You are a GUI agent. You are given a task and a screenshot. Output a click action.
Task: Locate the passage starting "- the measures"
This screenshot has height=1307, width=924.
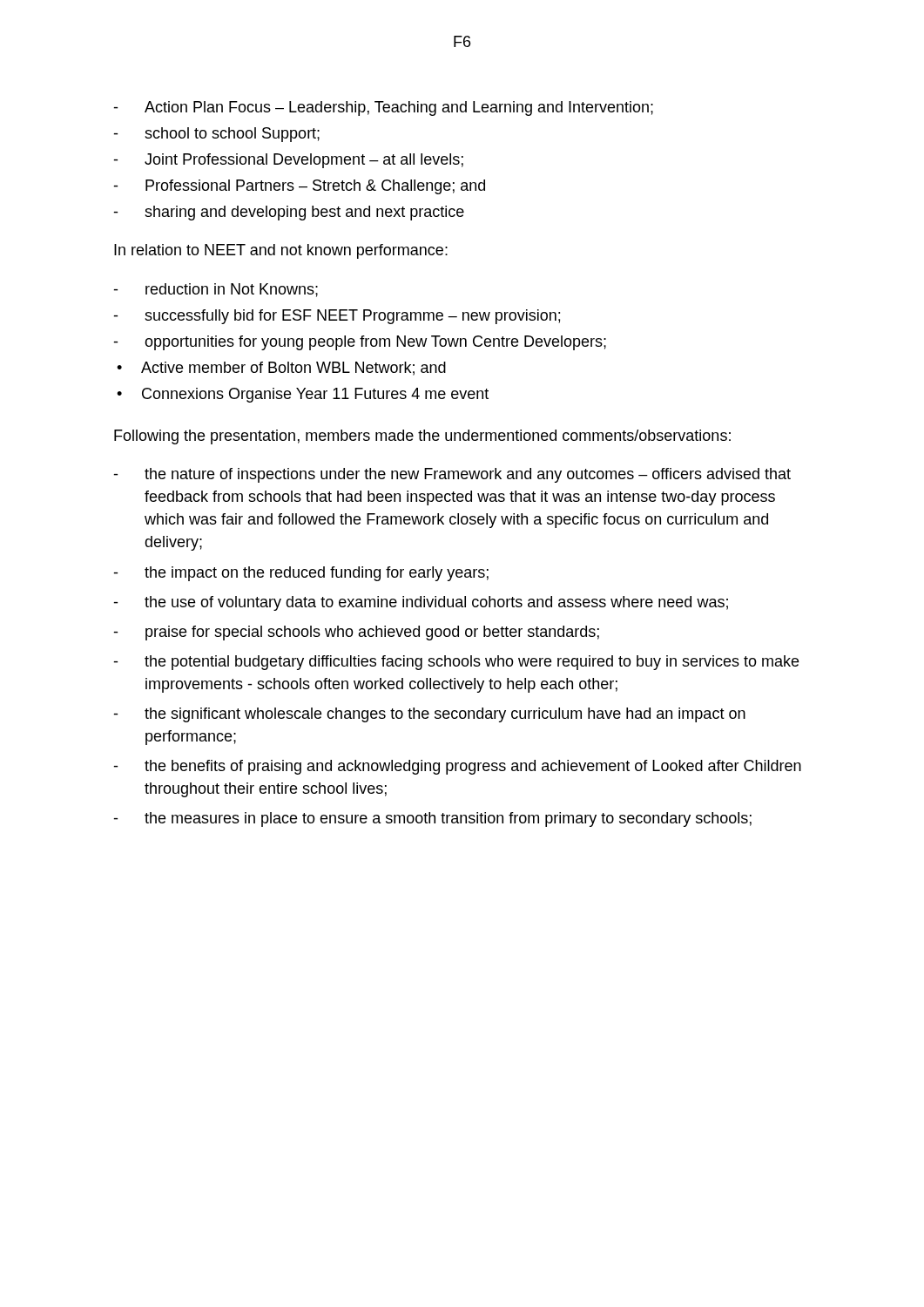(462, 819)
